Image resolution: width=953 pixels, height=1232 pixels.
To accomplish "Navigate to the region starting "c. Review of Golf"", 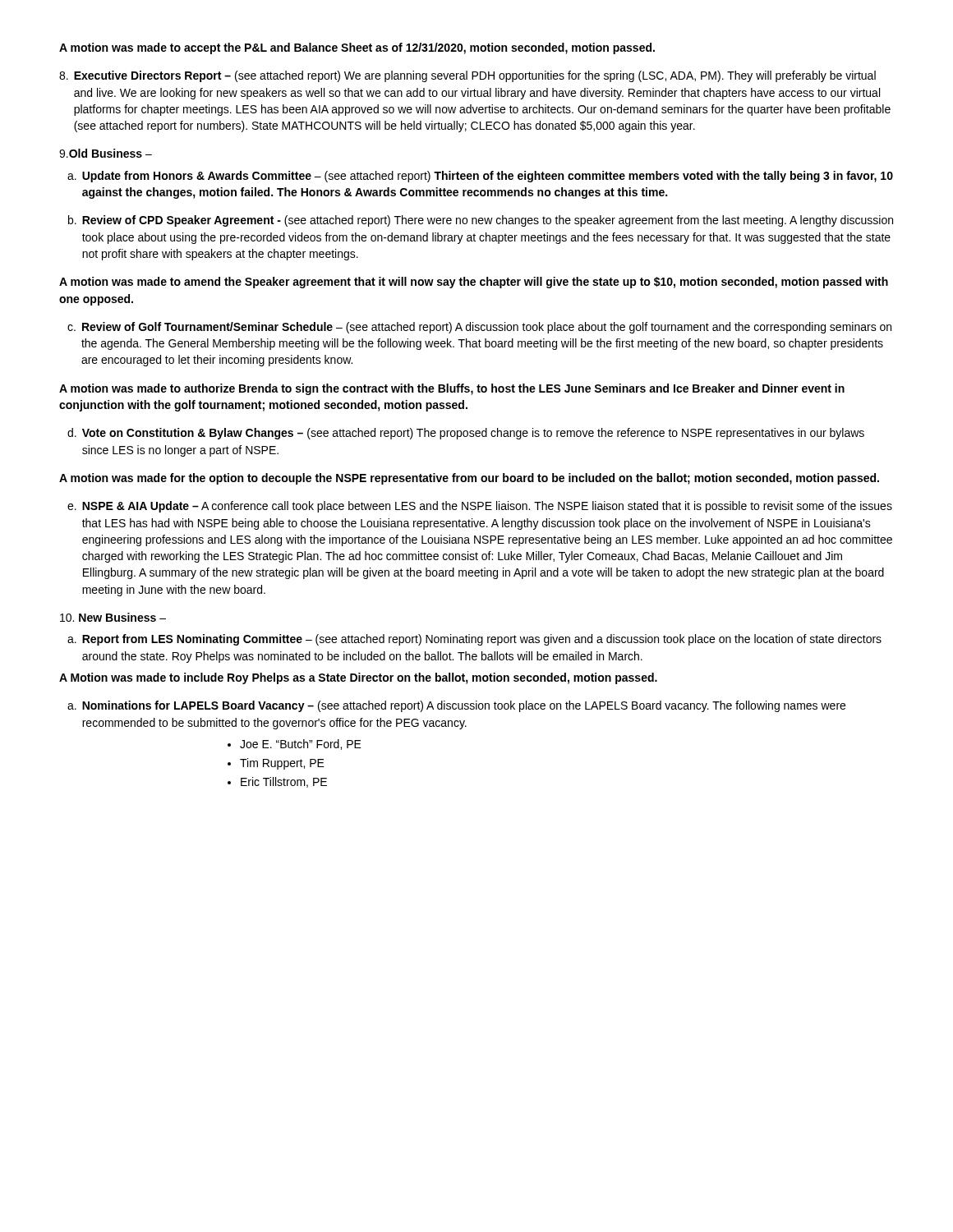I will click(x=481, y=344).
